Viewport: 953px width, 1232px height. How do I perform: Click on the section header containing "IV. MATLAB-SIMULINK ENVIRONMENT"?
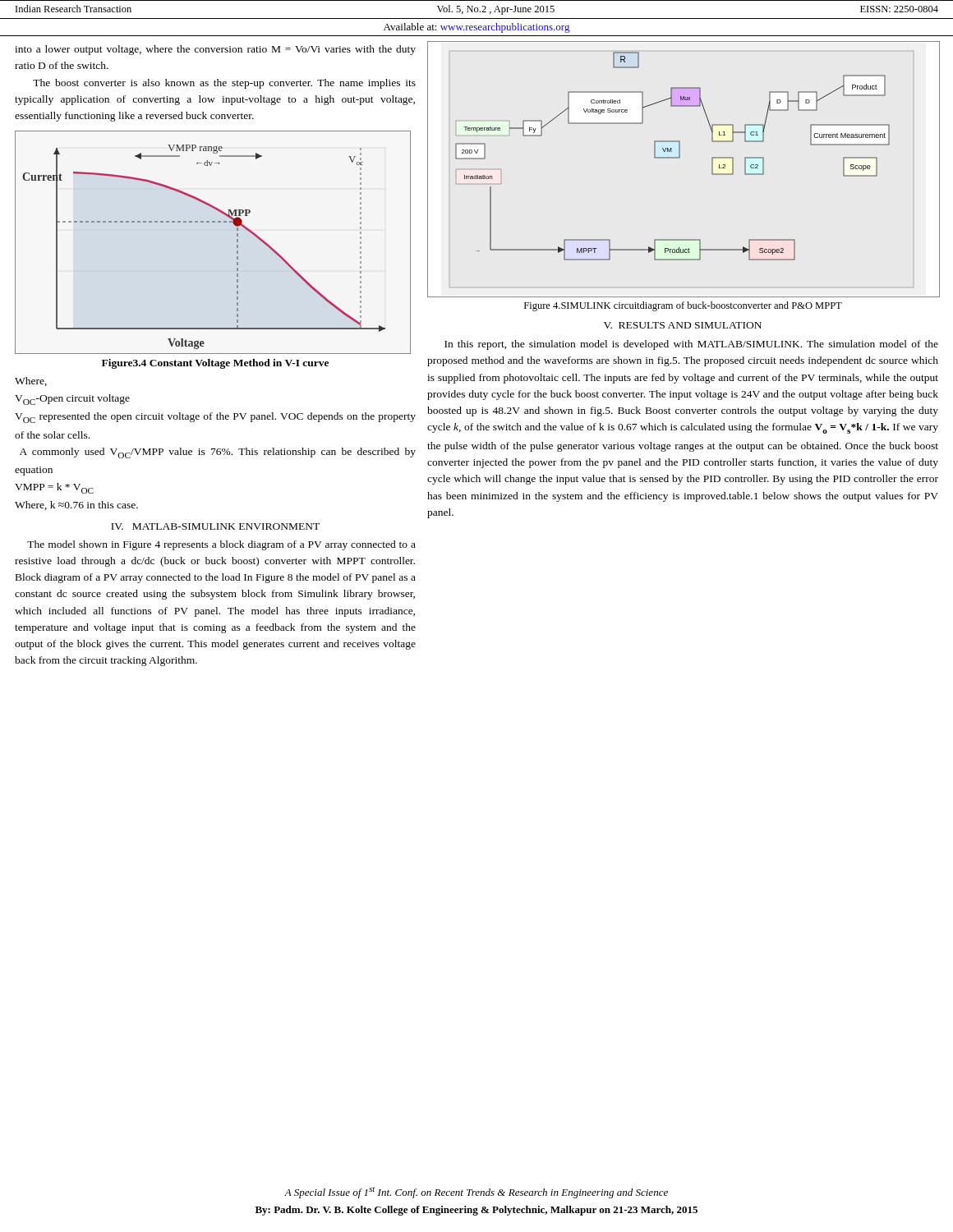pos(215,526)
